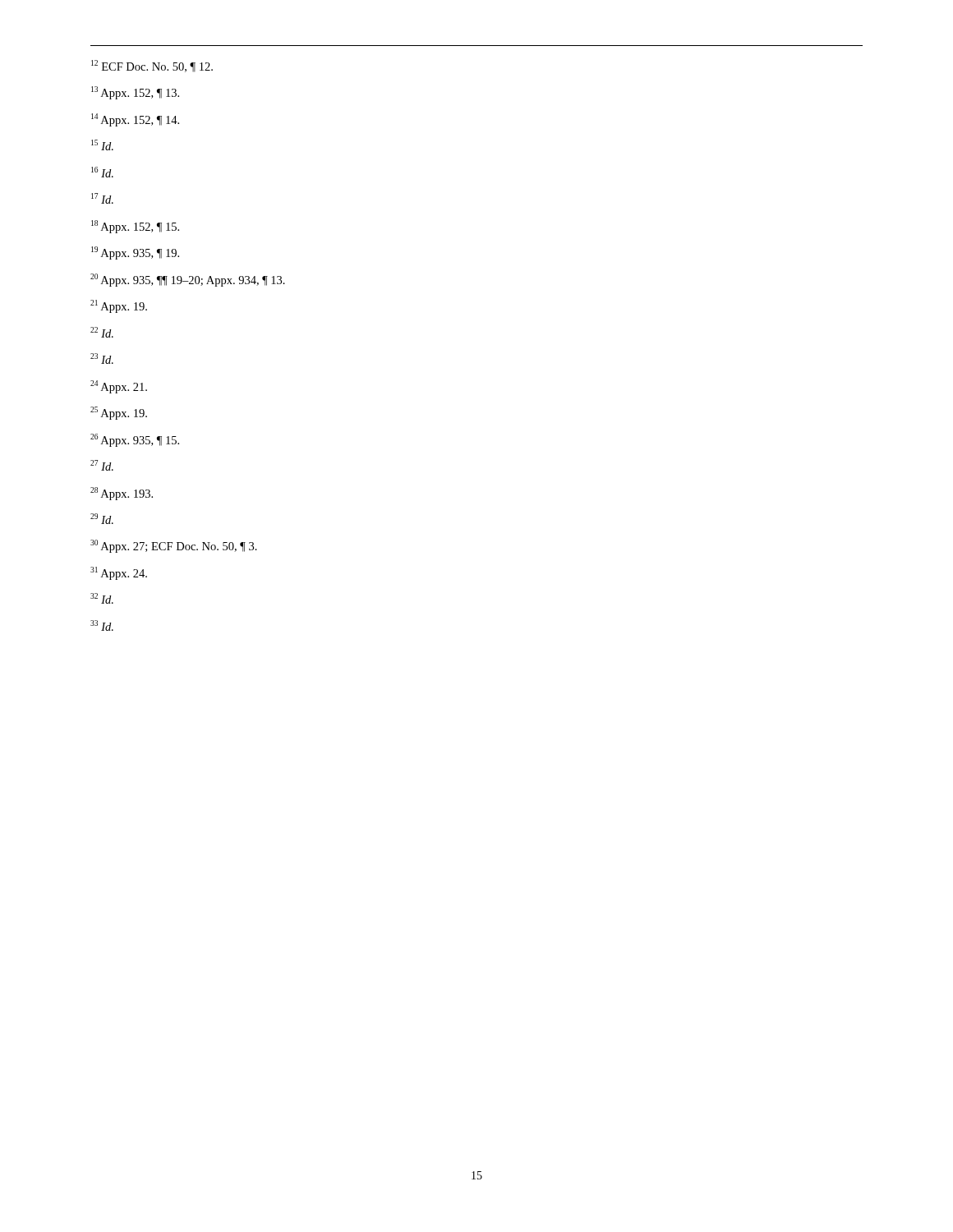Navigate to the element starting "21 Appx. 19."

point(119,306)
